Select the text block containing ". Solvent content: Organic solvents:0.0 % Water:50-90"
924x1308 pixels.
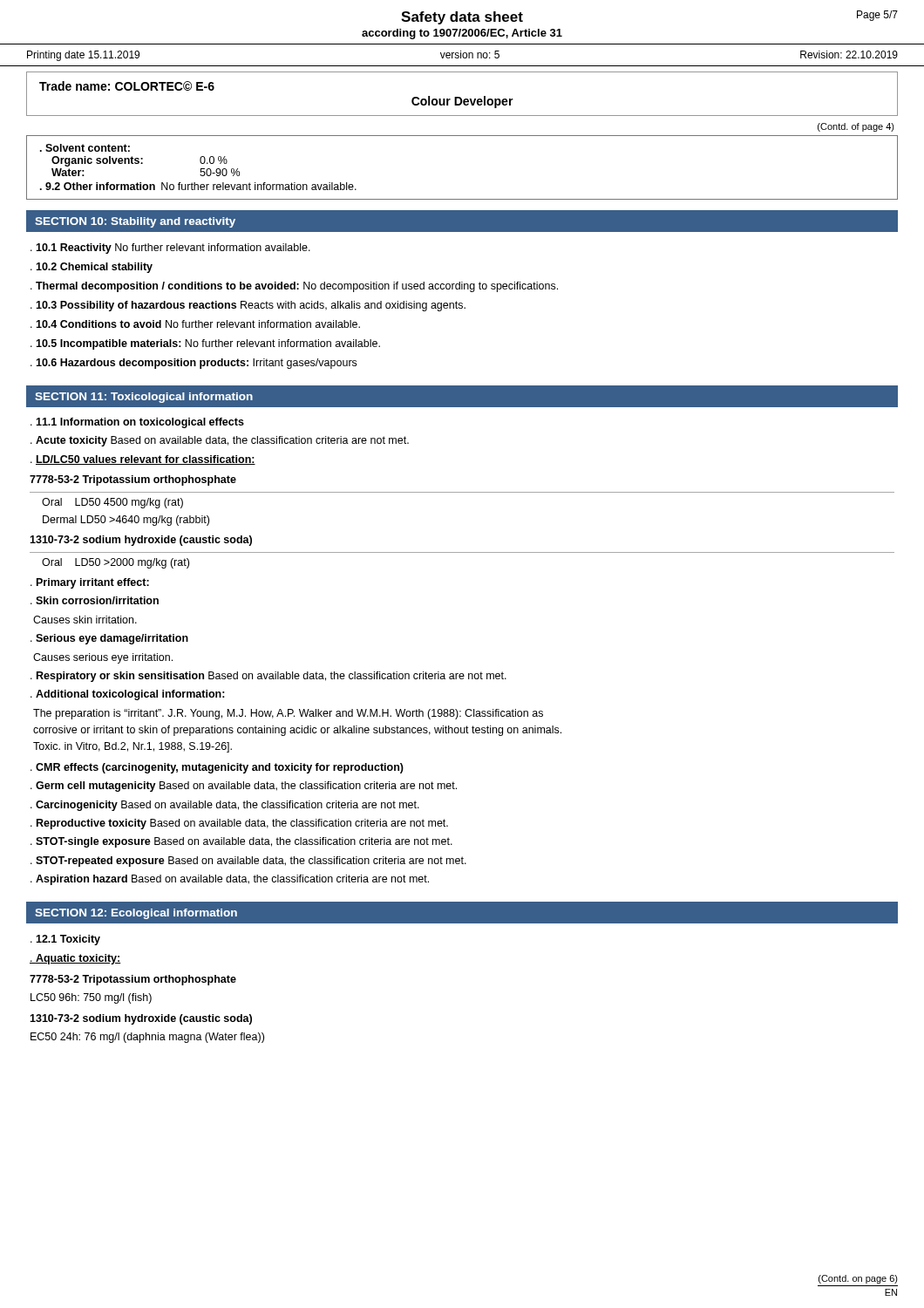coord(85,148)
